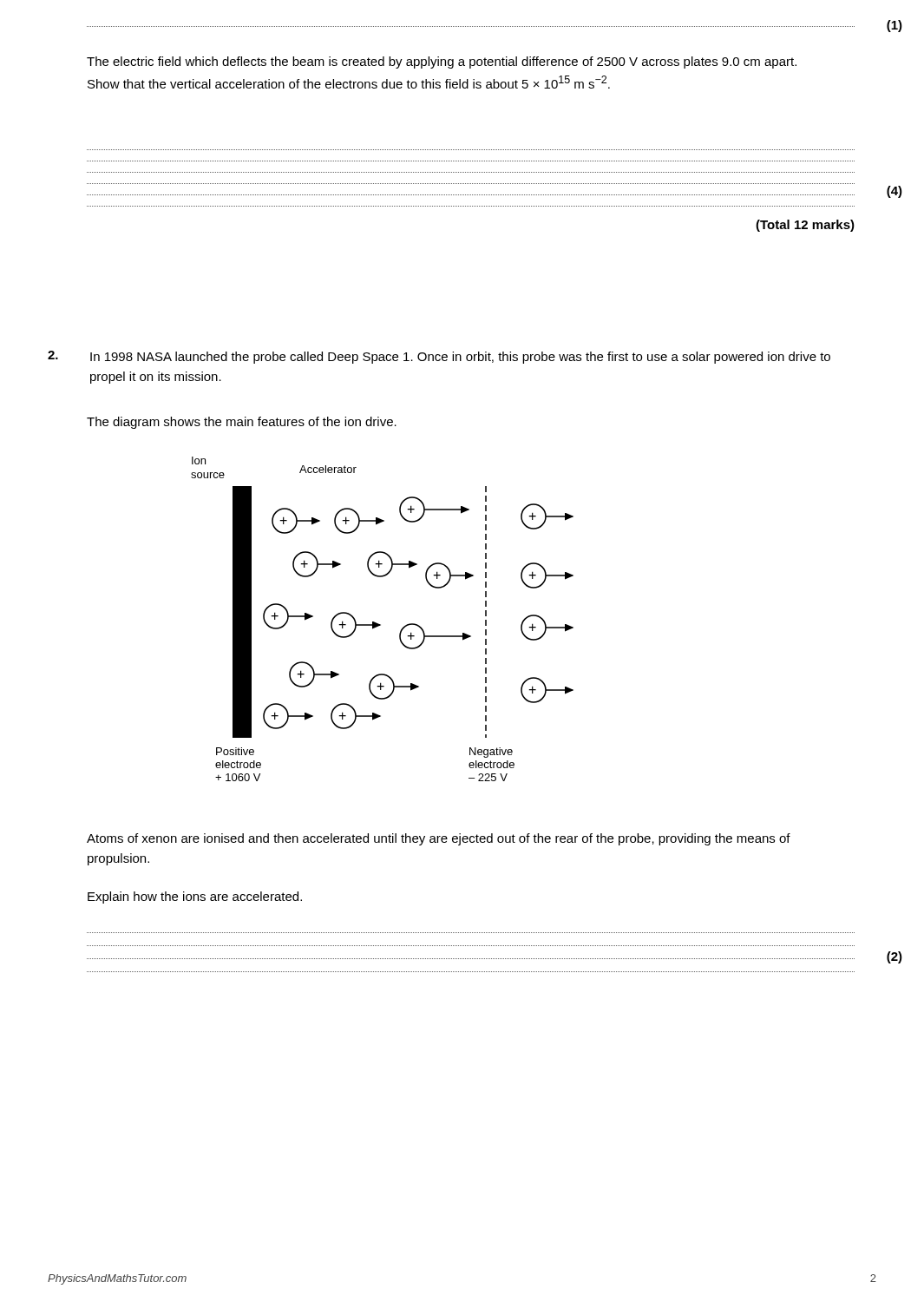Where does it say "(Total 12 marks)"?
This screenshot has width=924, height=1302.
point(805,224)
